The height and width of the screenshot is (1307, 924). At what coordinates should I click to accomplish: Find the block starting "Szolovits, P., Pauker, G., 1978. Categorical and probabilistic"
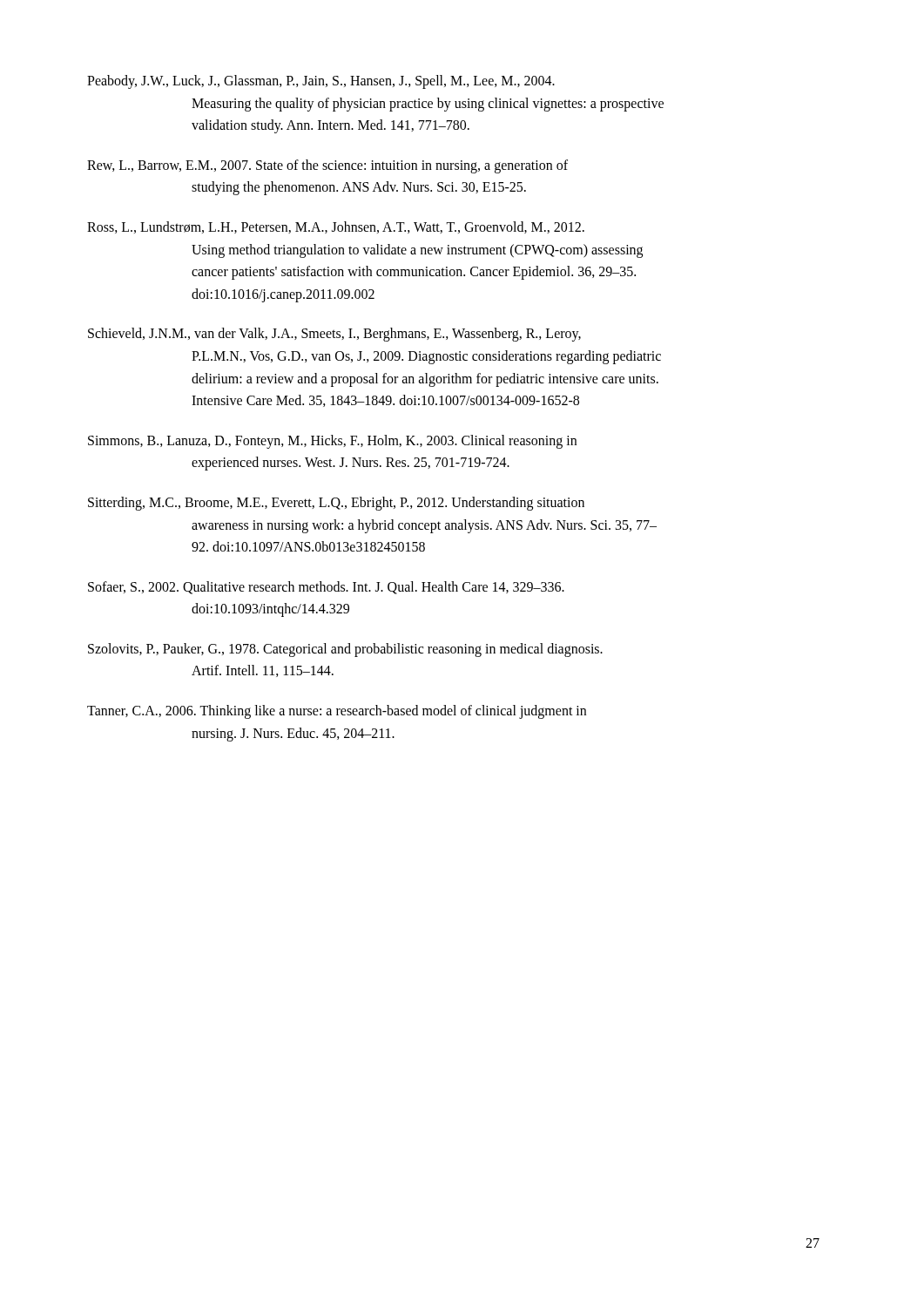453,662
